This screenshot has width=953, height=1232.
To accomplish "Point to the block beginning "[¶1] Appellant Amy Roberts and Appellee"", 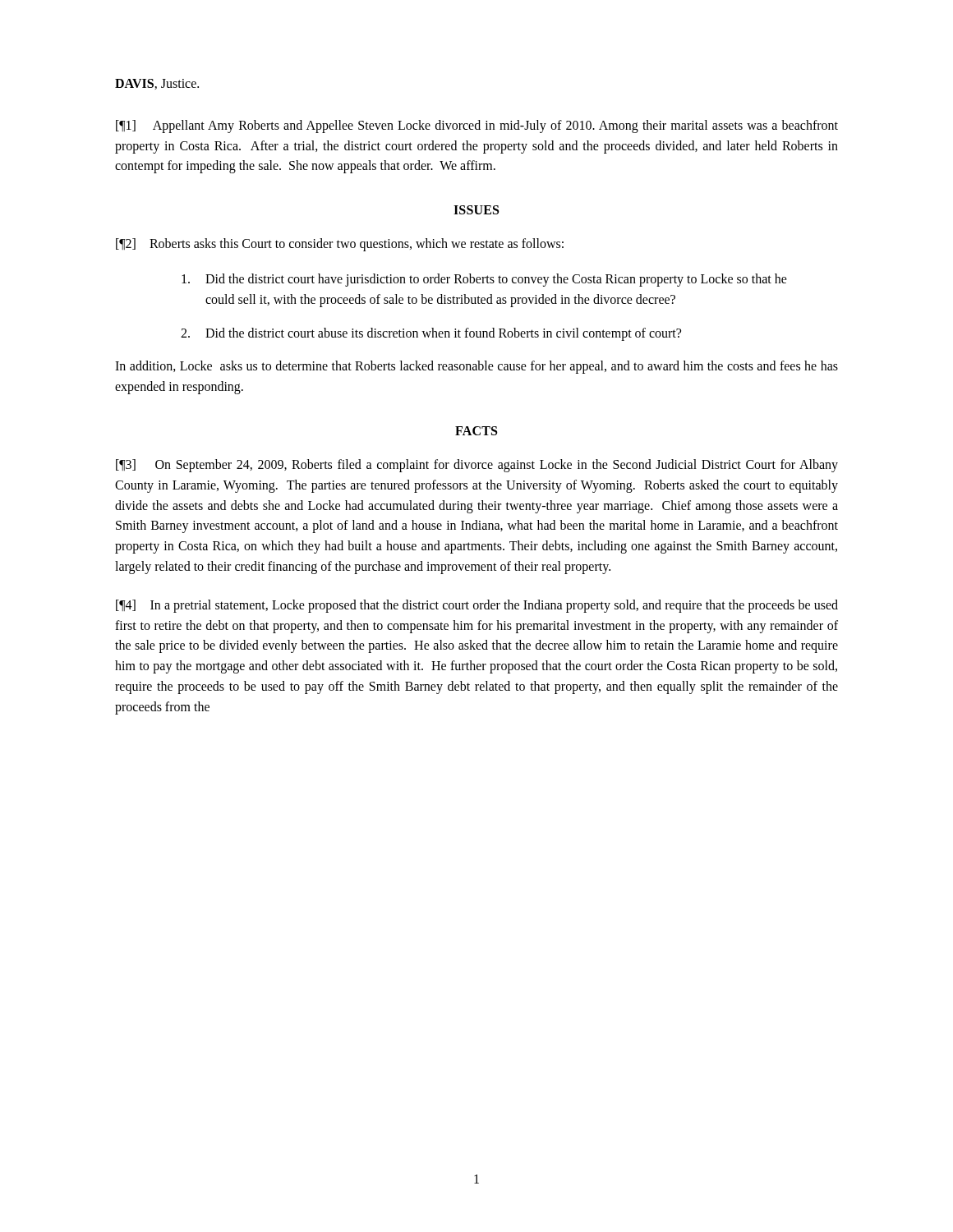I will coord(476,145).
